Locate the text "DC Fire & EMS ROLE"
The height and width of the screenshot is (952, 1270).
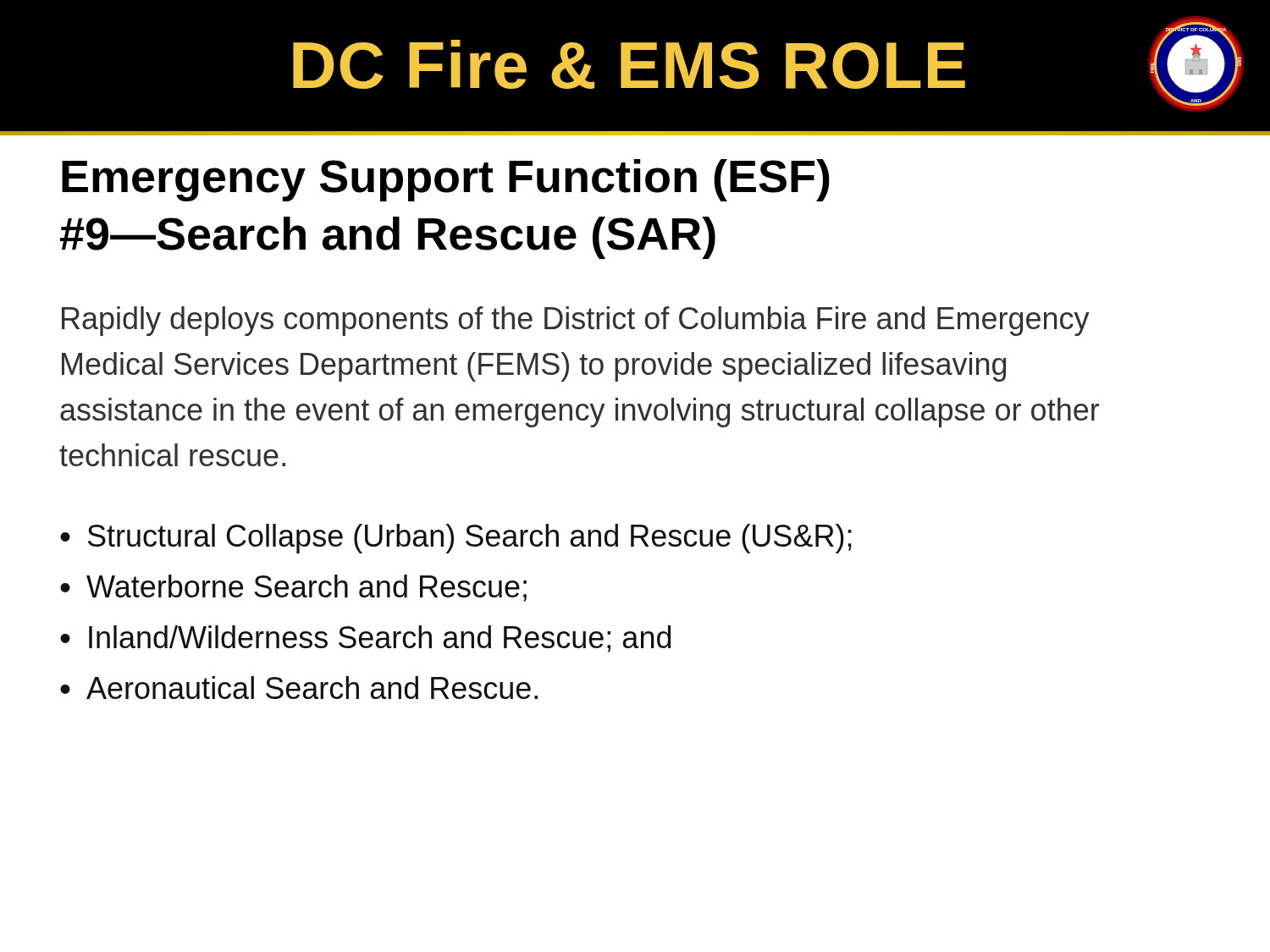click(x=629, y=65)
